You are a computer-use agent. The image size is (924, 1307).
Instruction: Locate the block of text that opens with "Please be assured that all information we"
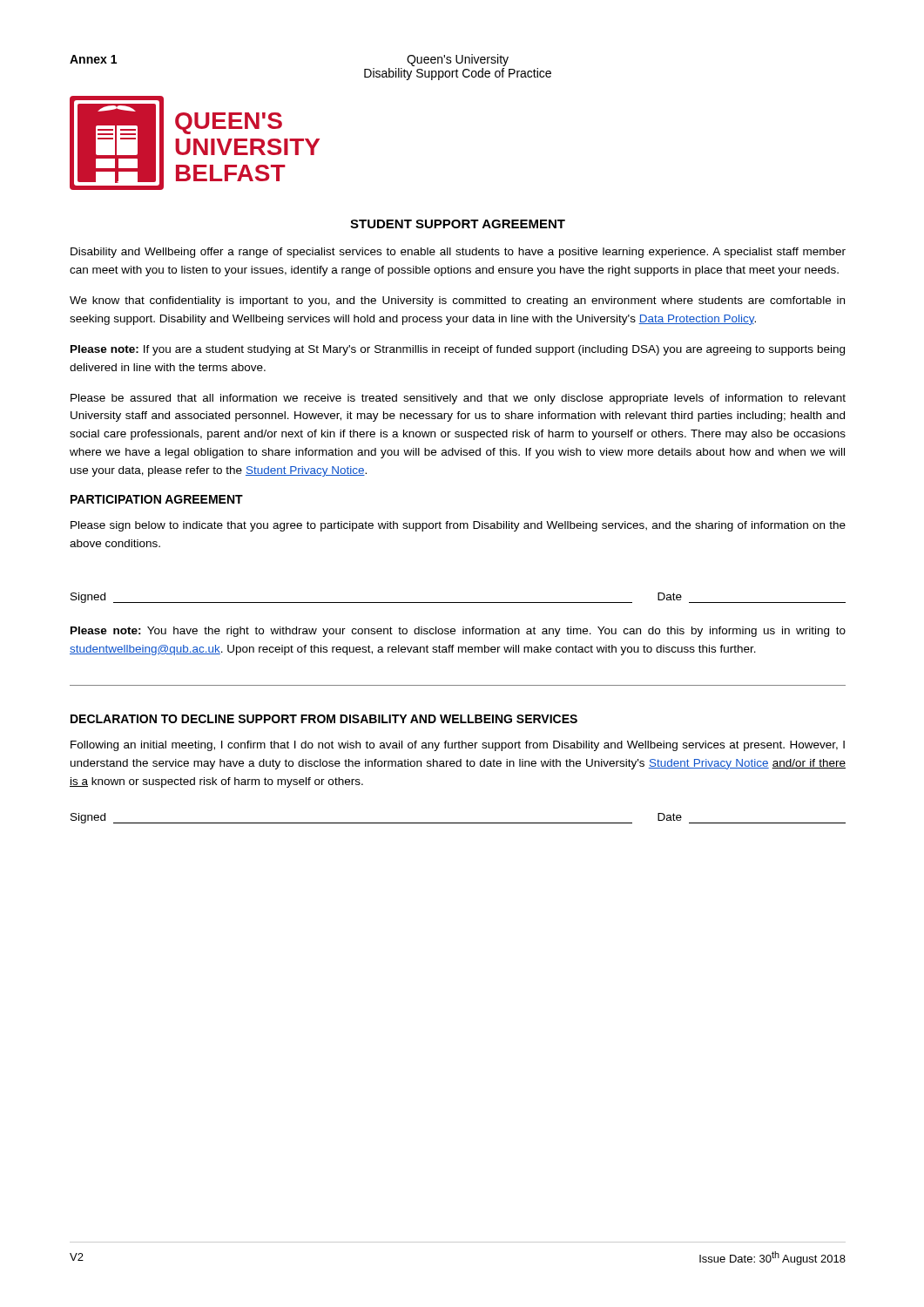pos(458,434)
